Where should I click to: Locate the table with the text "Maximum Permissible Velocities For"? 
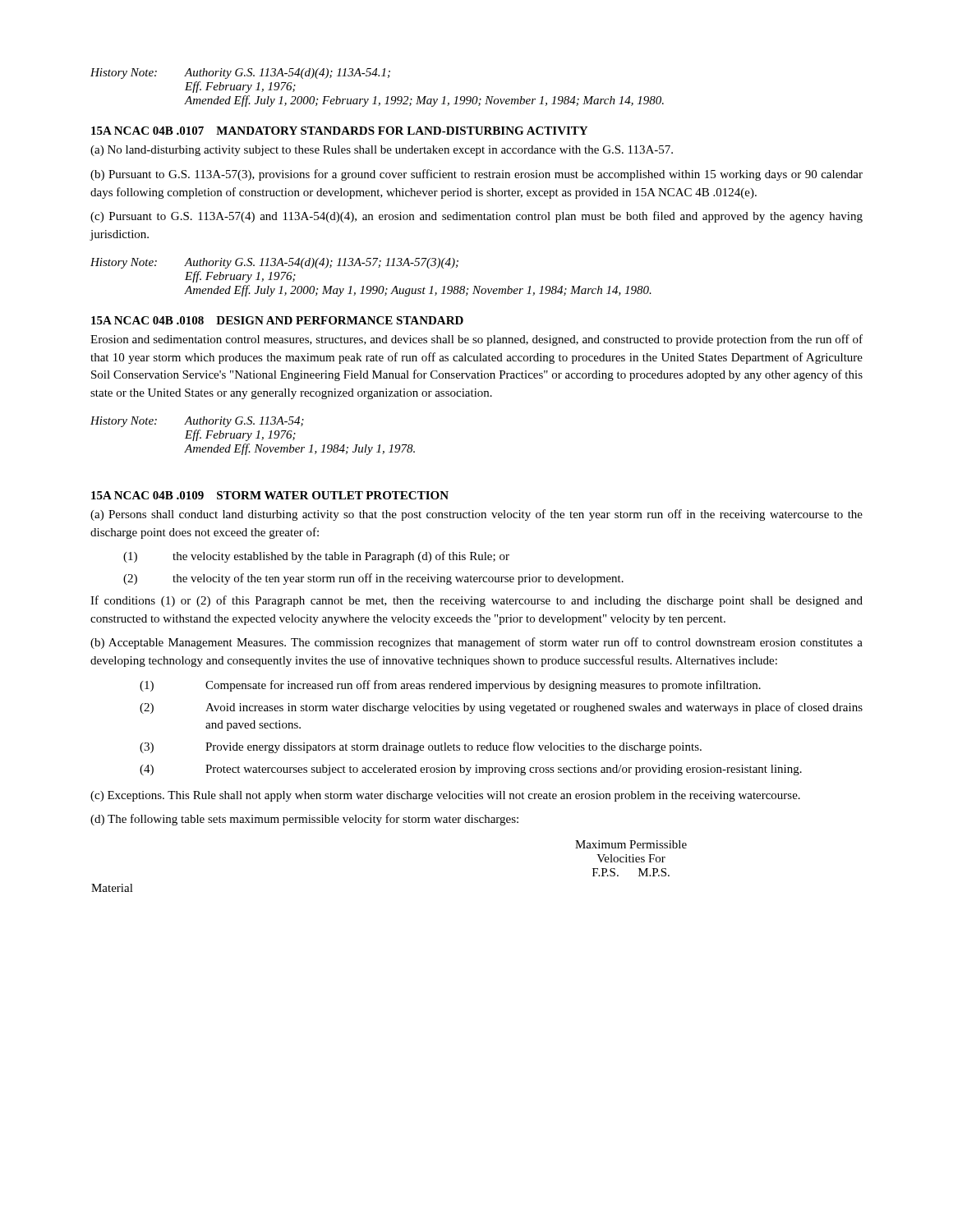pyautogui.click(x=476, y=866)
